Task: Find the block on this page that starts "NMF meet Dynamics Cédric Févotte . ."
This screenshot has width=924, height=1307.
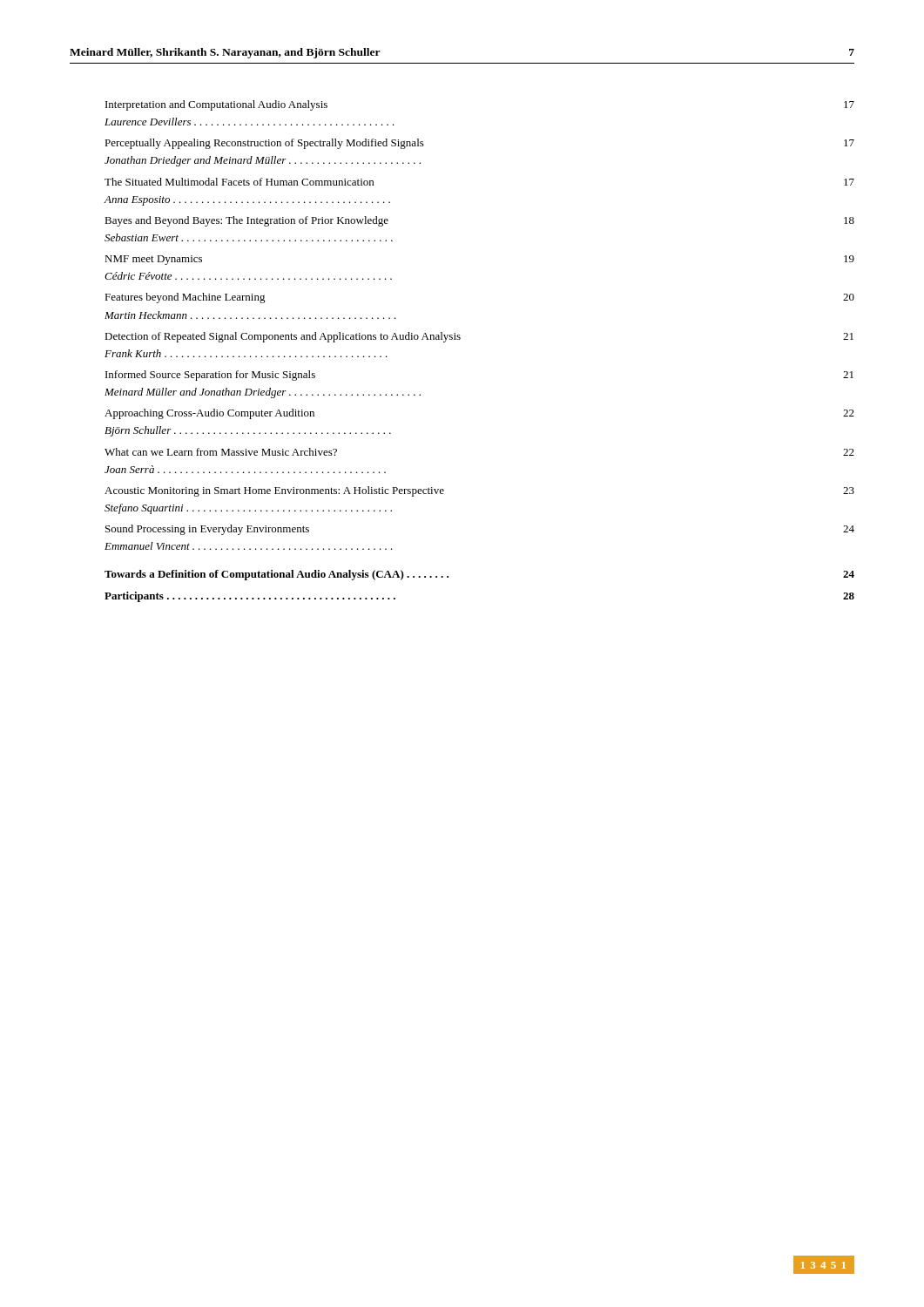Action: 148,259
